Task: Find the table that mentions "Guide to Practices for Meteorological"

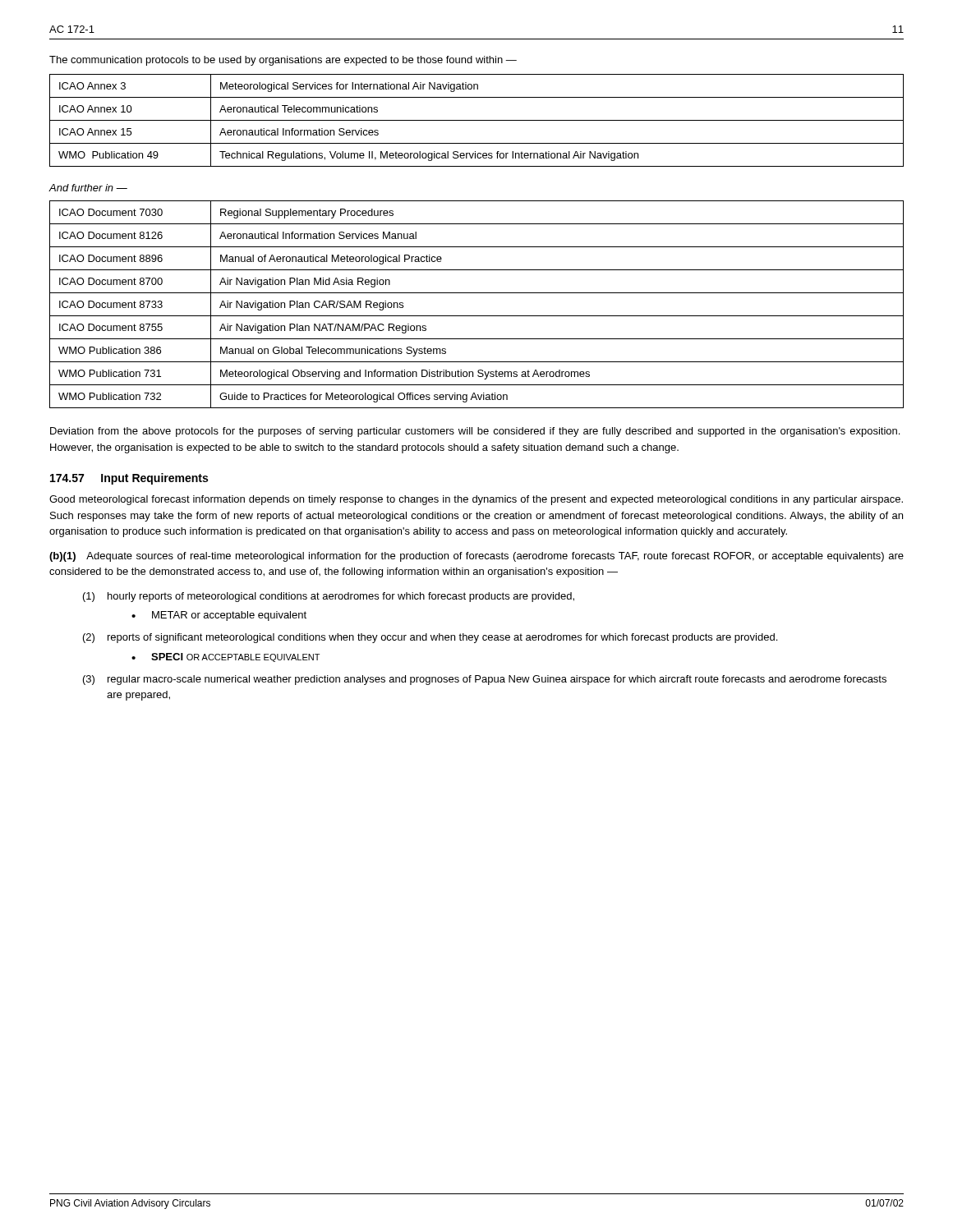Action: [476, 304]
